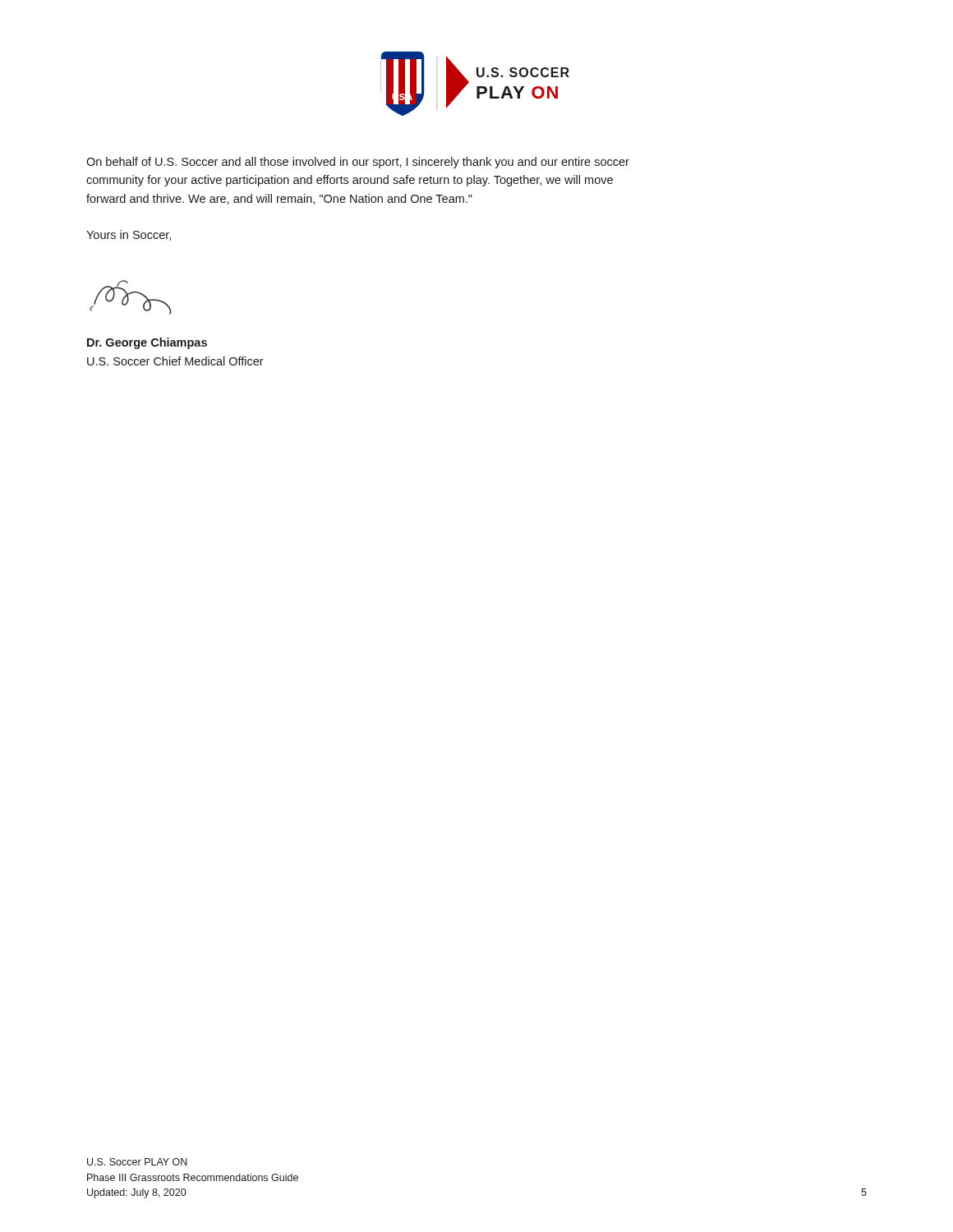Locate the block of text that opens with "Dr. George Chiampas"
The width and height of the screenshot is (953, 1232).
147,343
